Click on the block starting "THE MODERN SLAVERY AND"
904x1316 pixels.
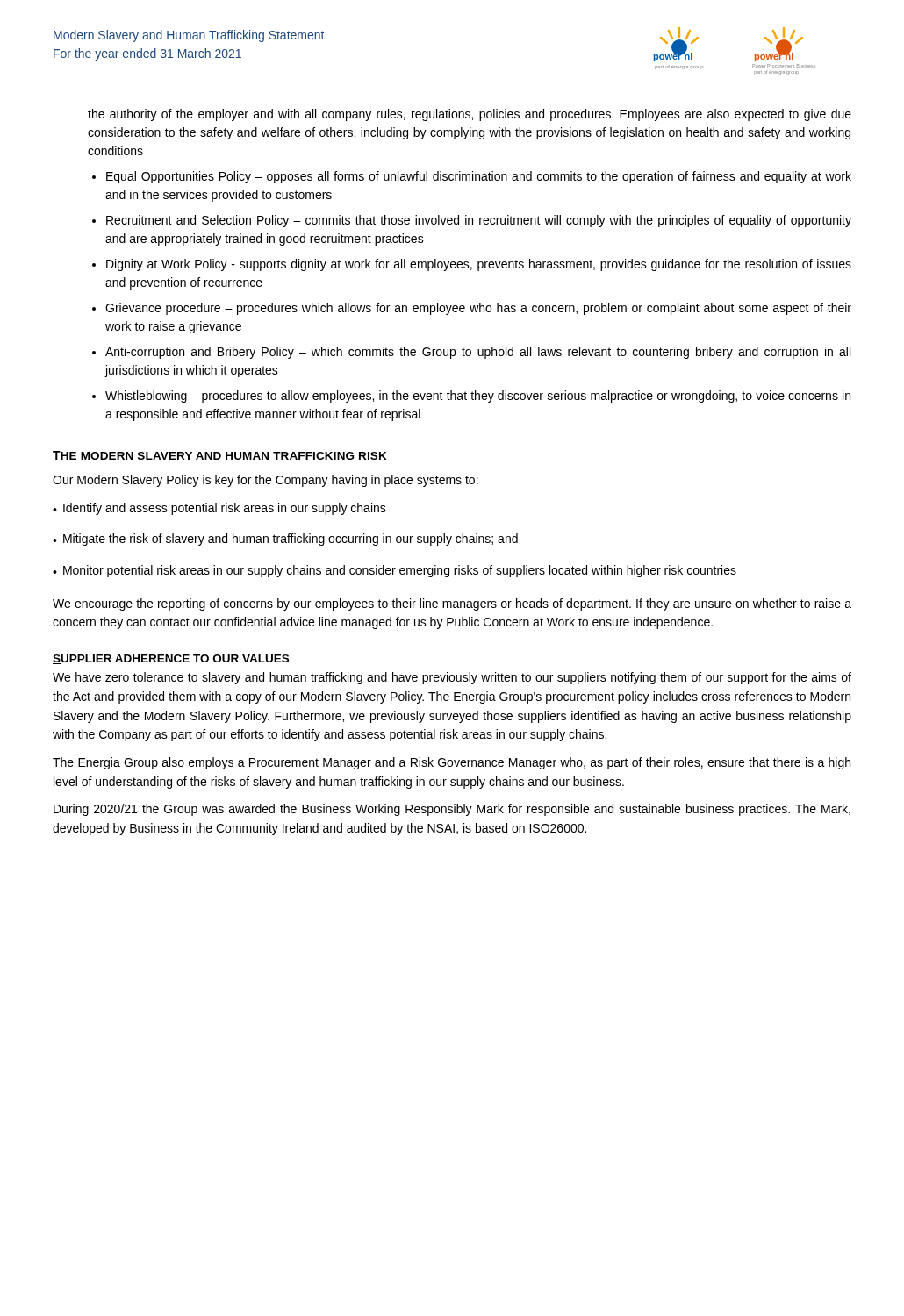coord(220,455)
